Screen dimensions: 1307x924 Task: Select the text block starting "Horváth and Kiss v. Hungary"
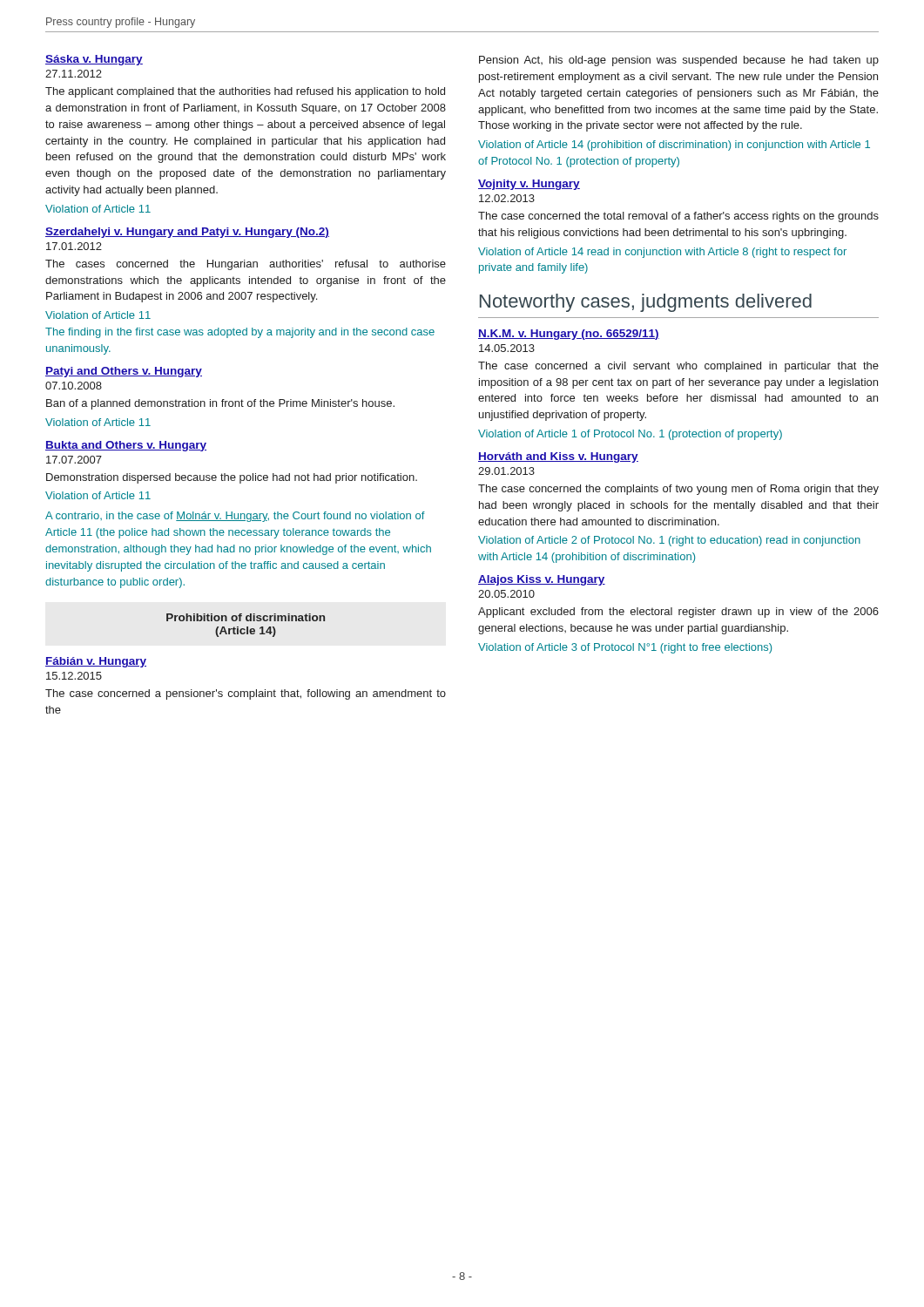[558, 456]
